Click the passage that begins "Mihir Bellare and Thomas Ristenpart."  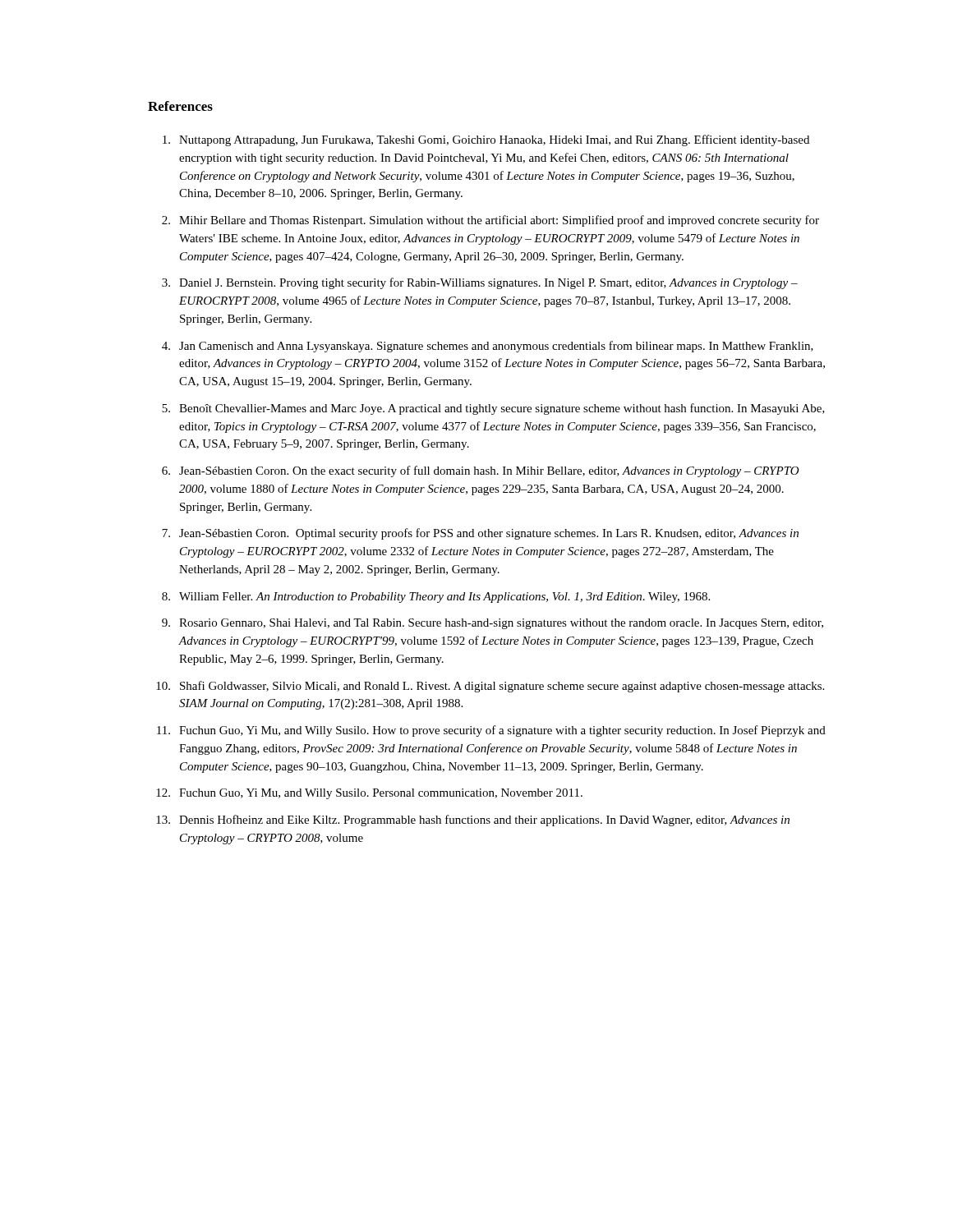pyautogui.click(x=504, y=239)
